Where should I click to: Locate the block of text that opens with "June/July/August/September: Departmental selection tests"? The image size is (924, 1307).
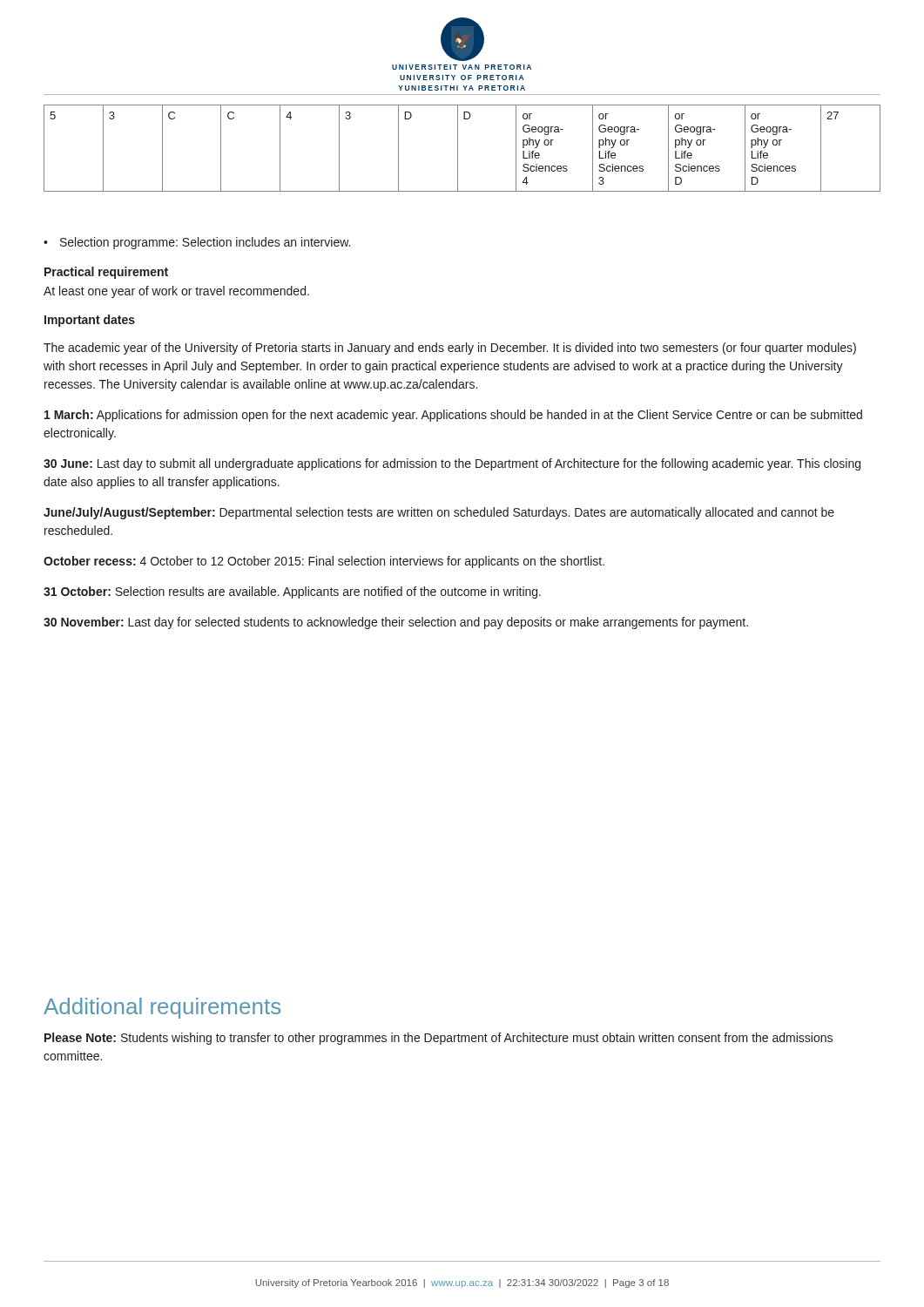click(x=439, y=521)
